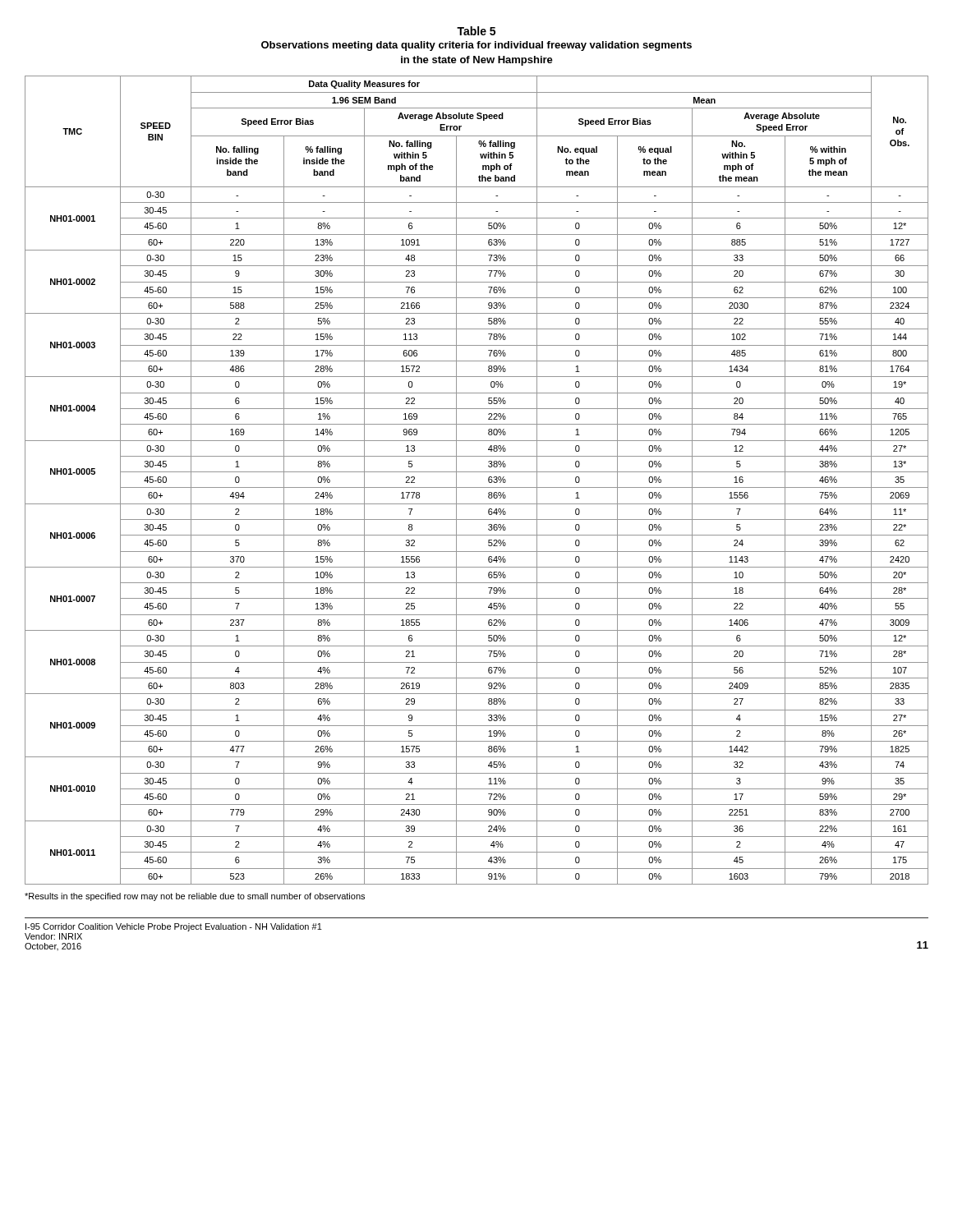Click the title that begins "Table 5 Observations meeting"
953x1232 pixels.
click(x=476, y=46)
